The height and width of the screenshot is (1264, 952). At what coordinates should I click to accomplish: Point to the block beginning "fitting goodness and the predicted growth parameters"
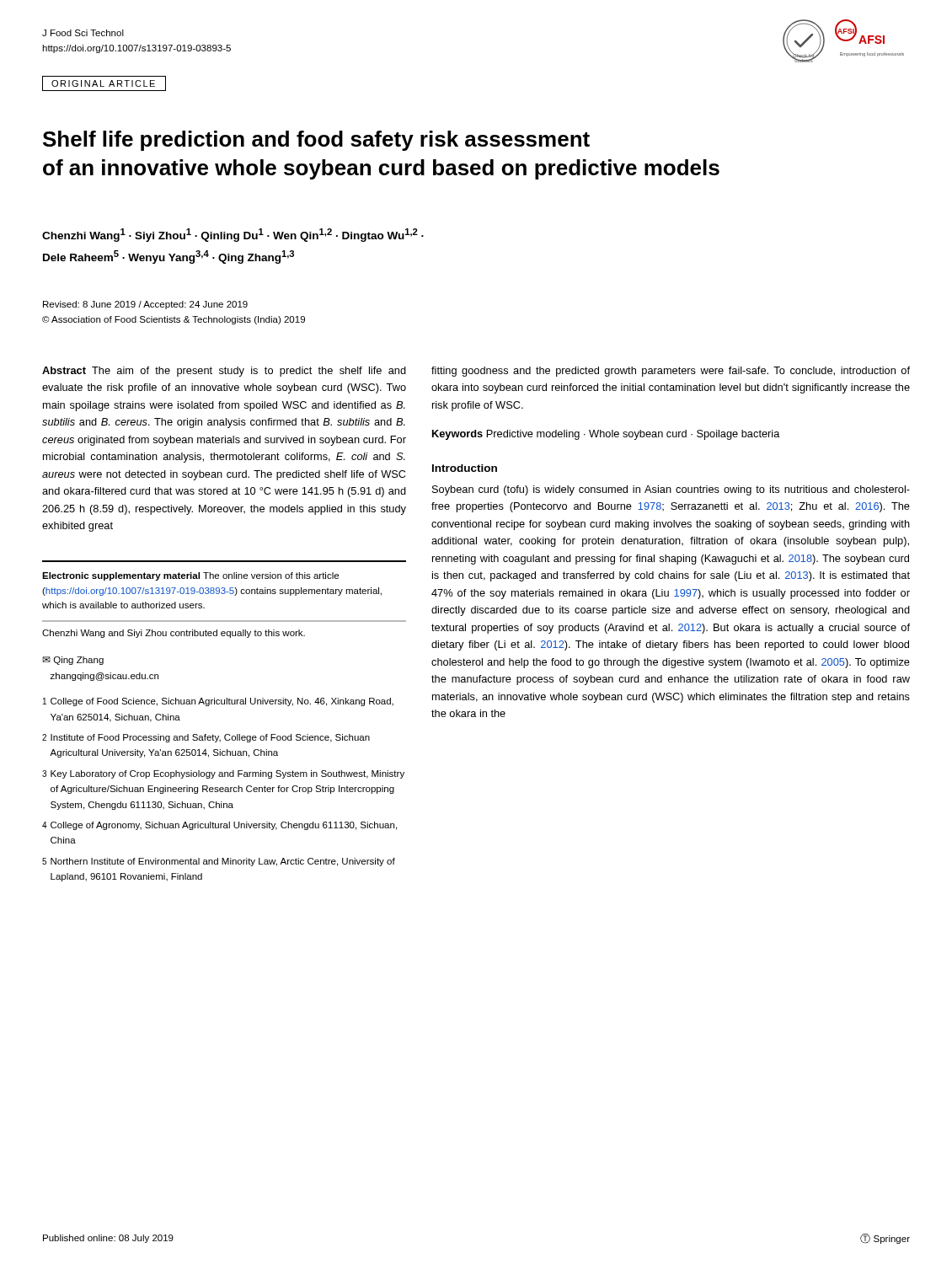671,388
